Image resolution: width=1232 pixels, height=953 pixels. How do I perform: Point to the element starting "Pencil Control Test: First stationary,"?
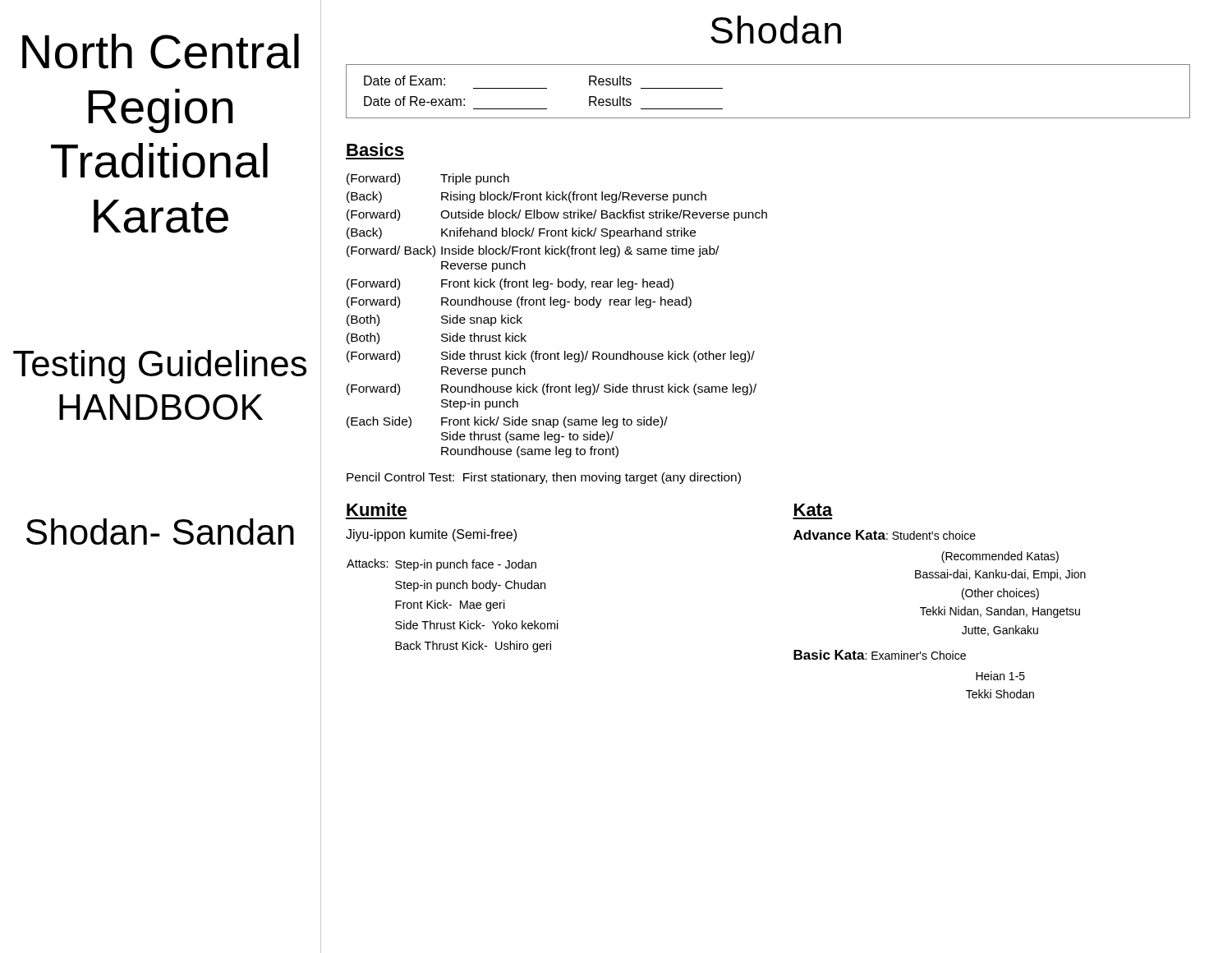coord(544,477)
